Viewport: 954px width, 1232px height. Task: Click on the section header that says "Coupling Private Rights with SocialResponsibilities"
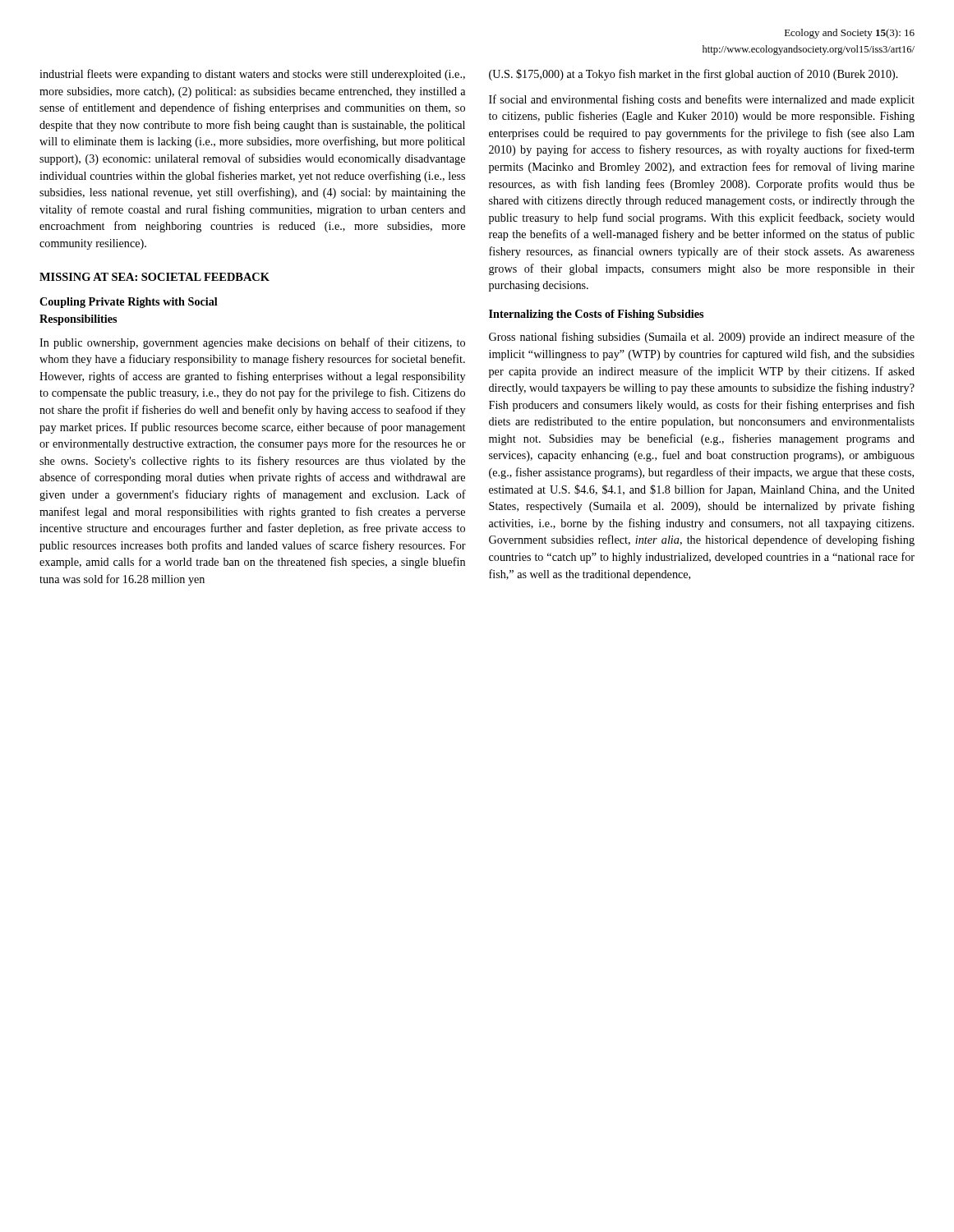point(129,310)
